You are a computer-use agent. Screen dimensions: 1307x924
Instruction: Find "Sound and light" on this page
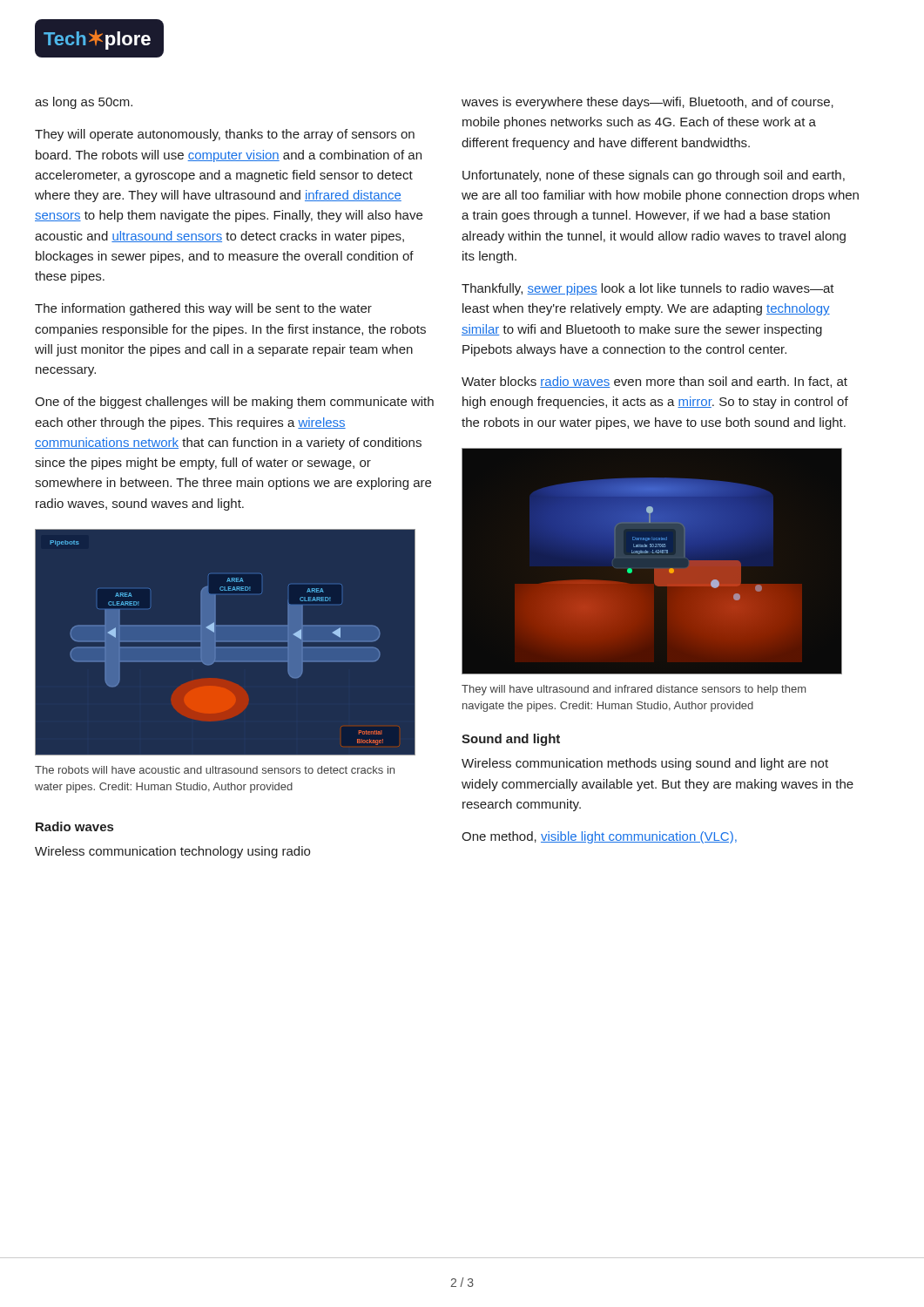point(511,739)
